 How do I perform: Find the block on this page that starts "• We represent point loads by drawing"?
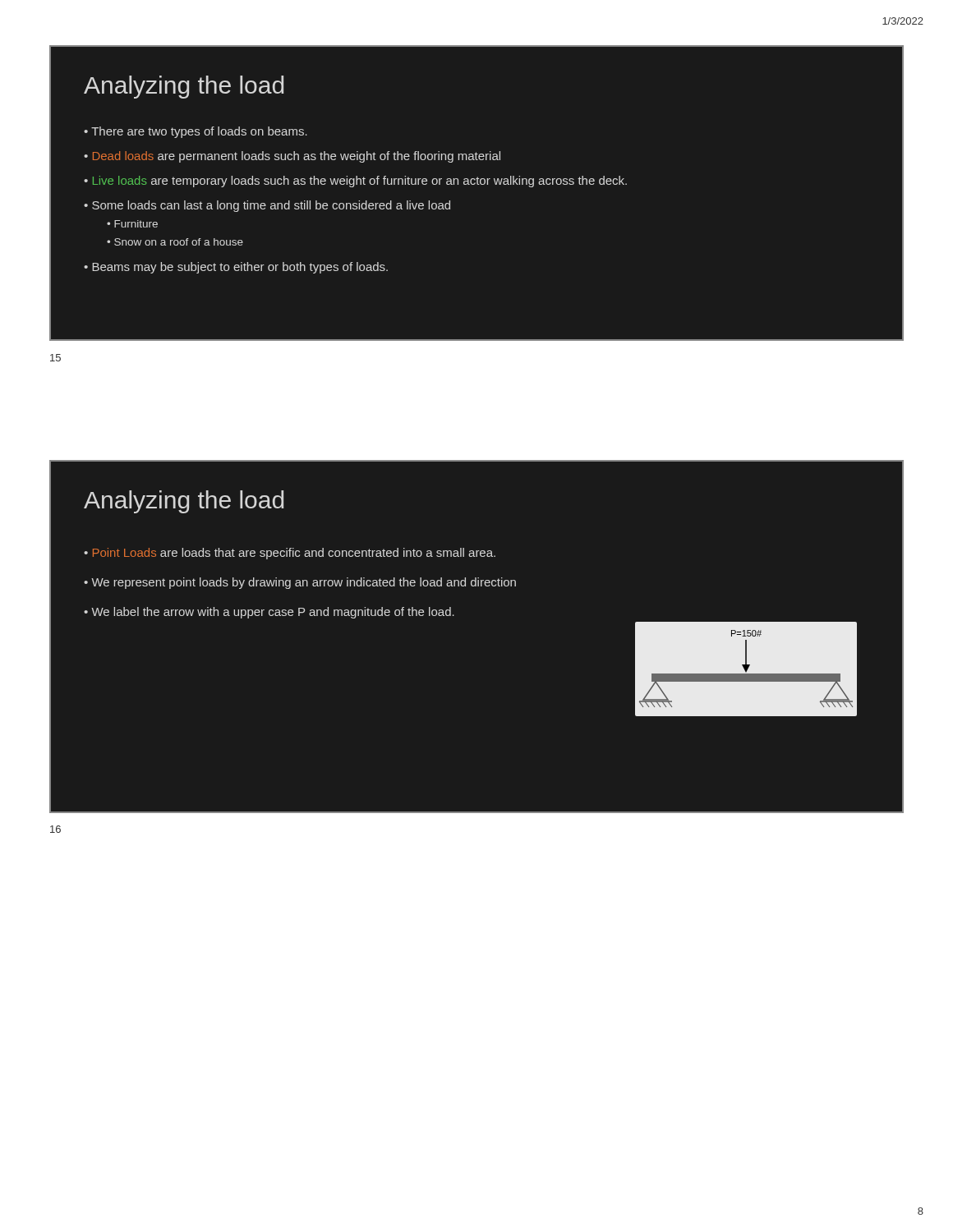pos(300,582)
